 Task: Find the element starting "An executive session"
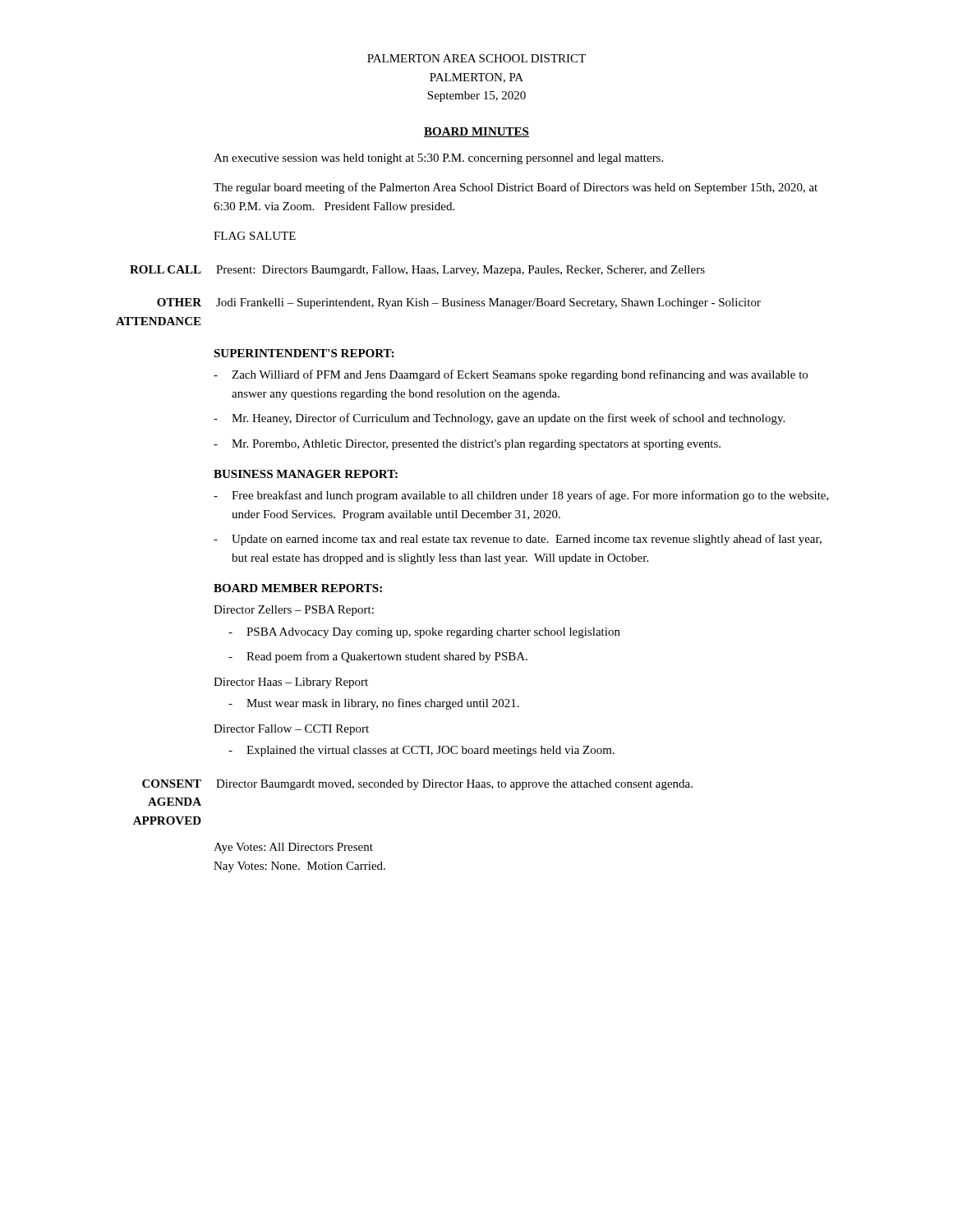pyautogui.click(x=439, y=157)
